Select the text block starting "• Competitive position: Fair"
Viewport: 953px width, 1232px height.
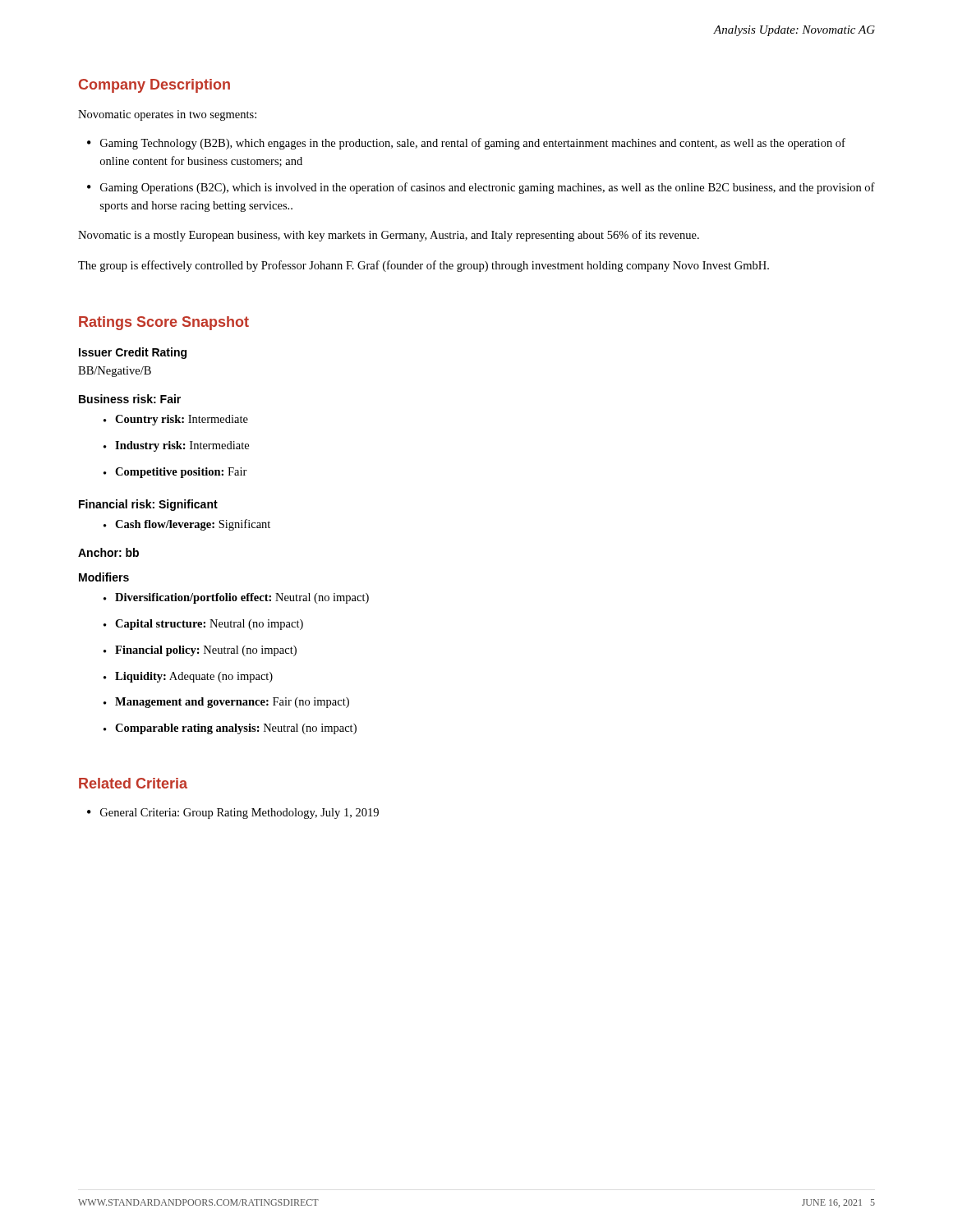point(175,473)
